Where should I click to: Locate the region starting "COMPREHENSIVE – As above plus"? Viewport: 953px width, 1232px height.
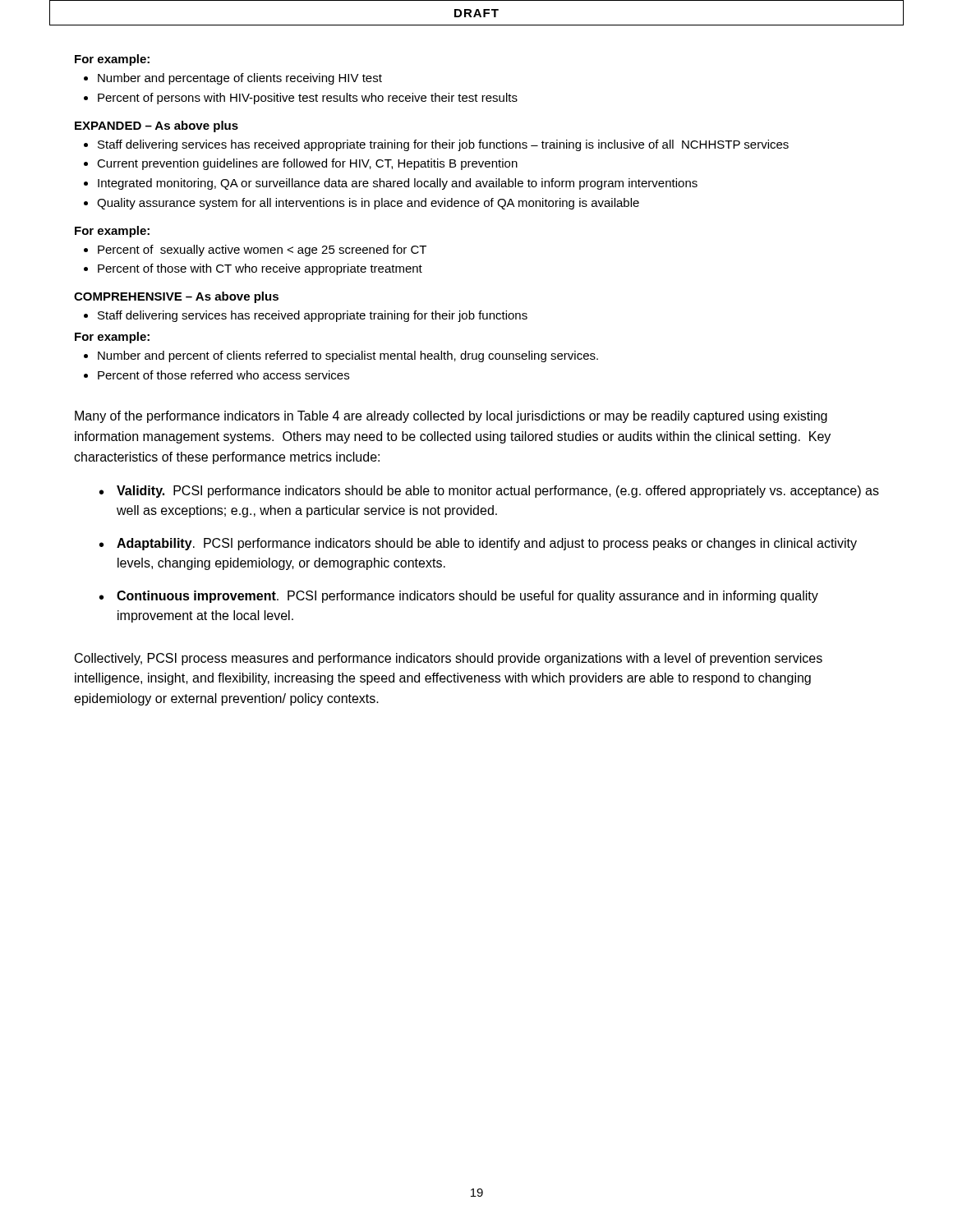pyautogui.click(x=176, y=296)
